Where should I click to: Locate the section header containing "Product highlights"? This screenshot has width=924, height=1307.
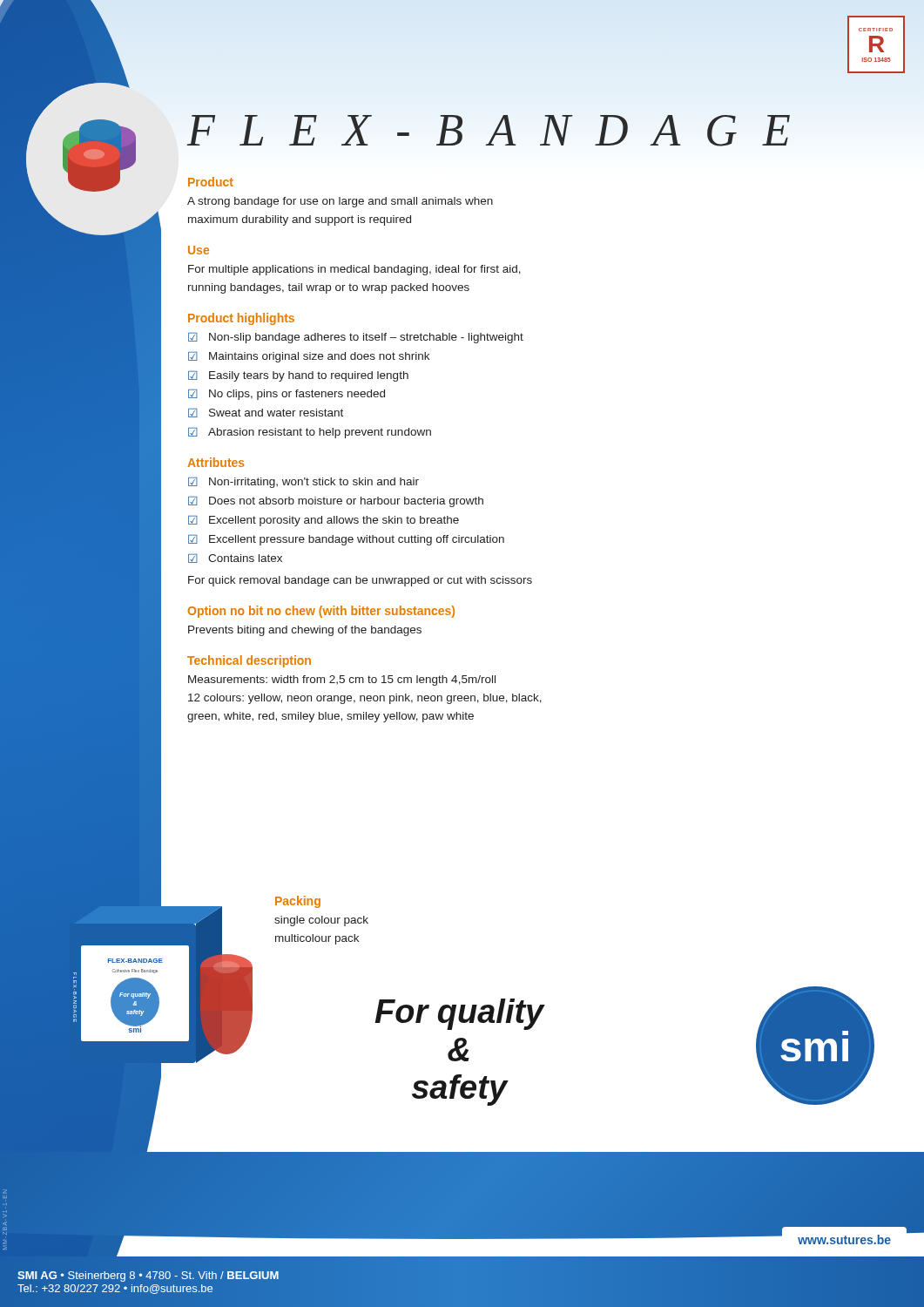[x=241, y=318]
